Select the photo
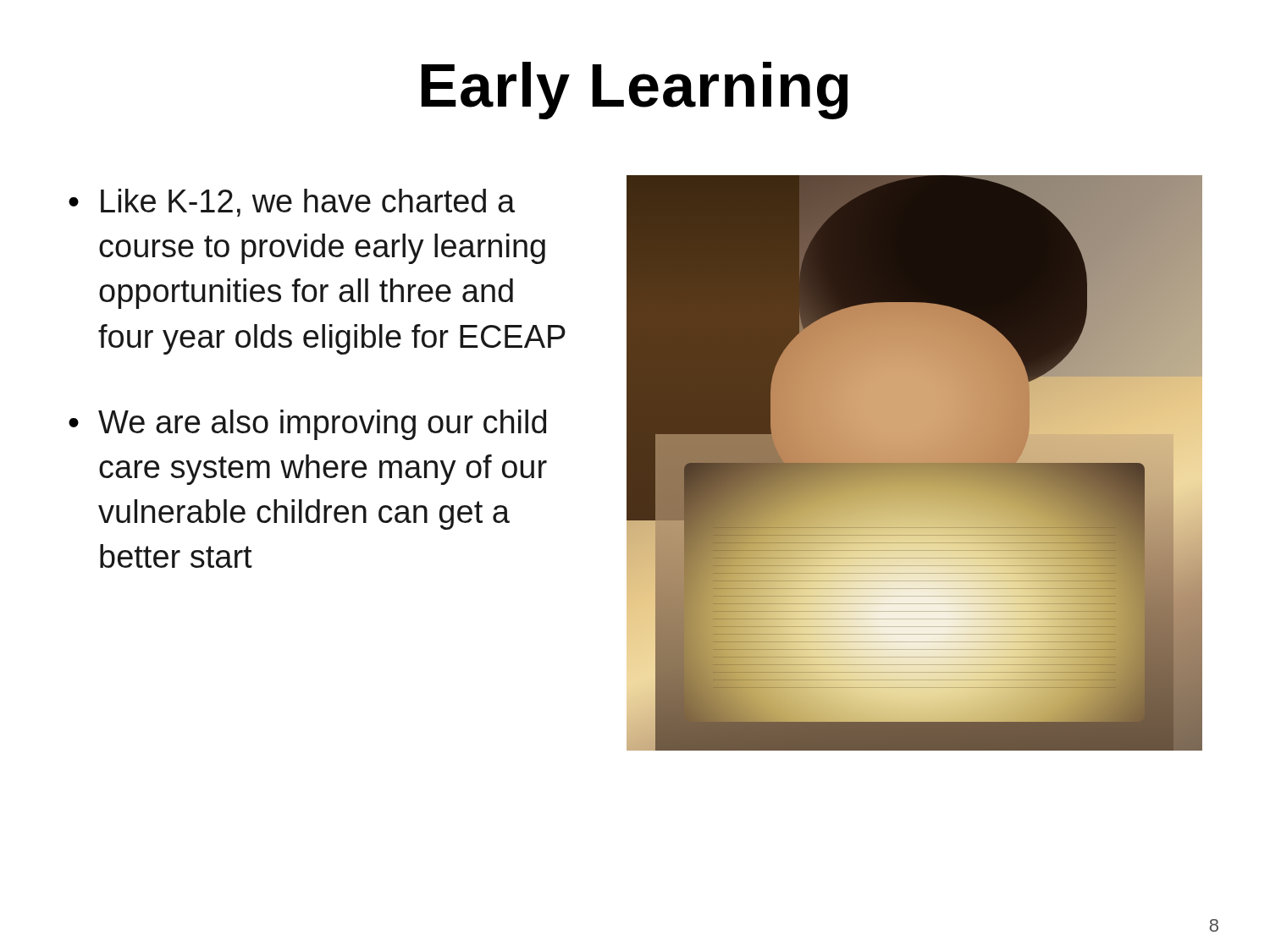The image size is (1270, 952). point(914,463)
